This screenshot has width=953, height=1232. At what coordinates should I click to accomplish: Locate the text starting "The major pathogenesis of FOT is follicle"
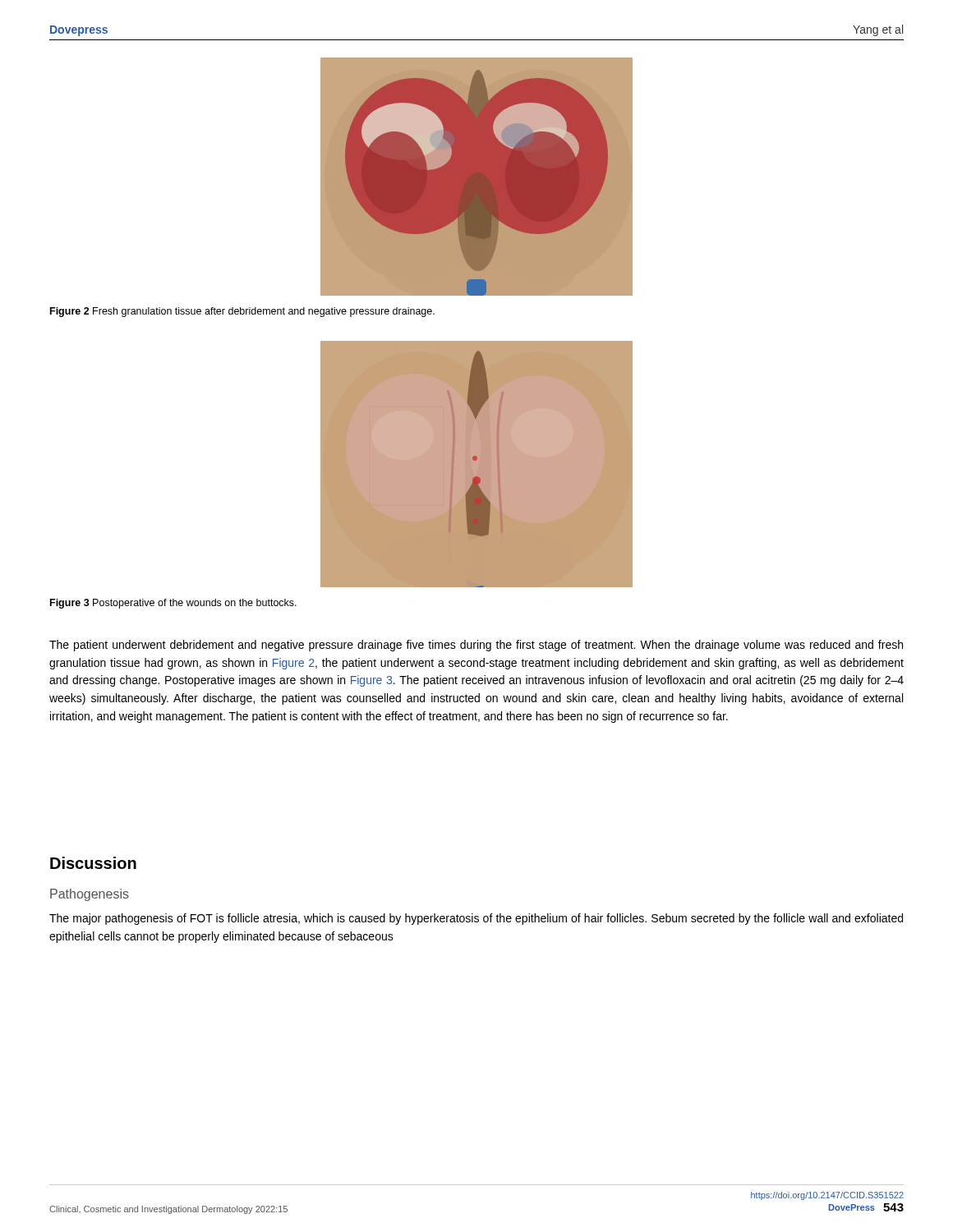tap(476, 927)
